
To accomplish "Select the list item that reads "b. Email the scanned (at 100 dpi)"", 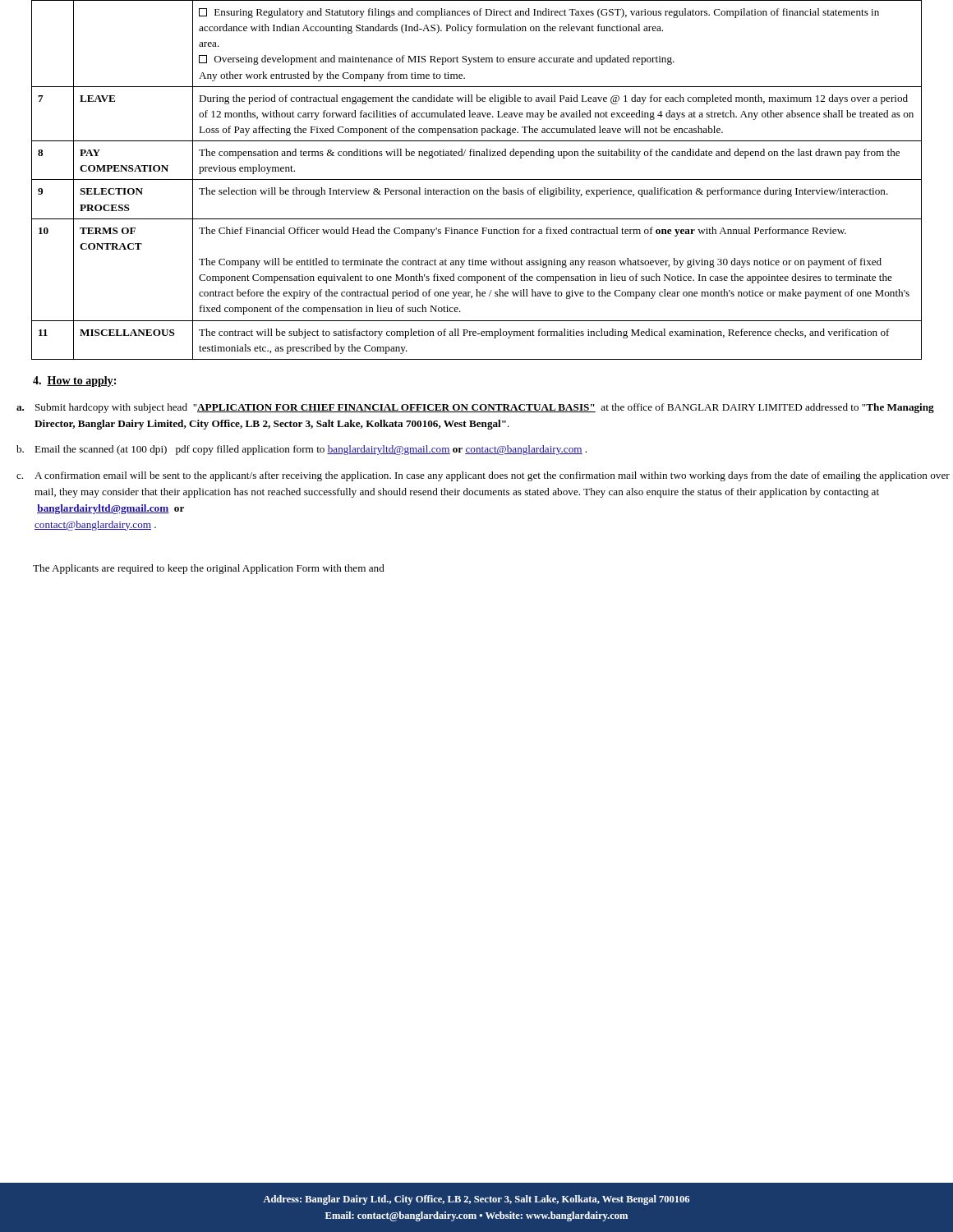I will (302, 450).
